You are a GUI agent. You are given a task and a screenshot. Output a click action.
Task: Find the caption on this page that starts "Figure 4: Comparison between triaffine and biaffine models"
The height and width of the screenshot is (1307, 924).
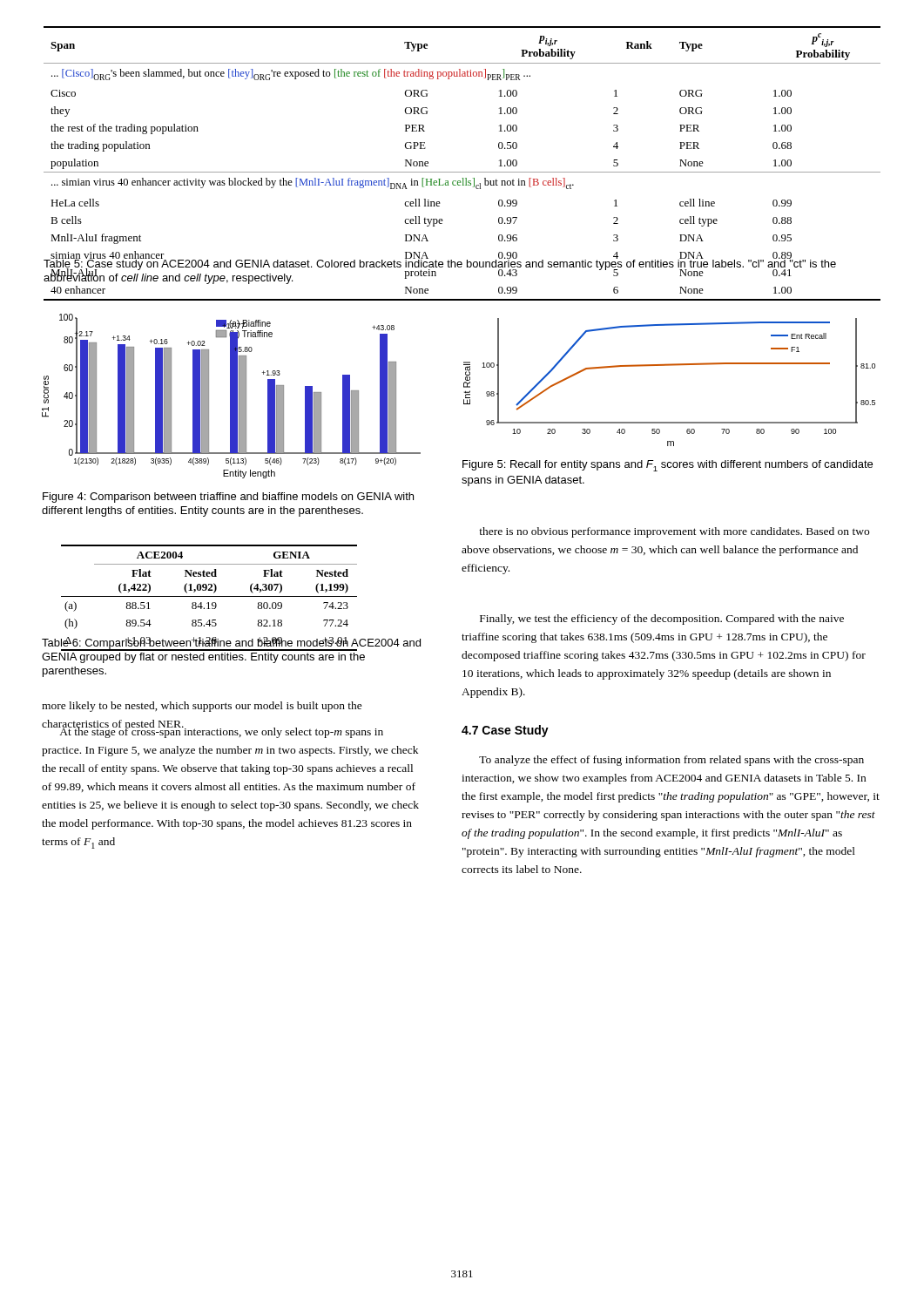pyautogui.click(x=228, y=503)
